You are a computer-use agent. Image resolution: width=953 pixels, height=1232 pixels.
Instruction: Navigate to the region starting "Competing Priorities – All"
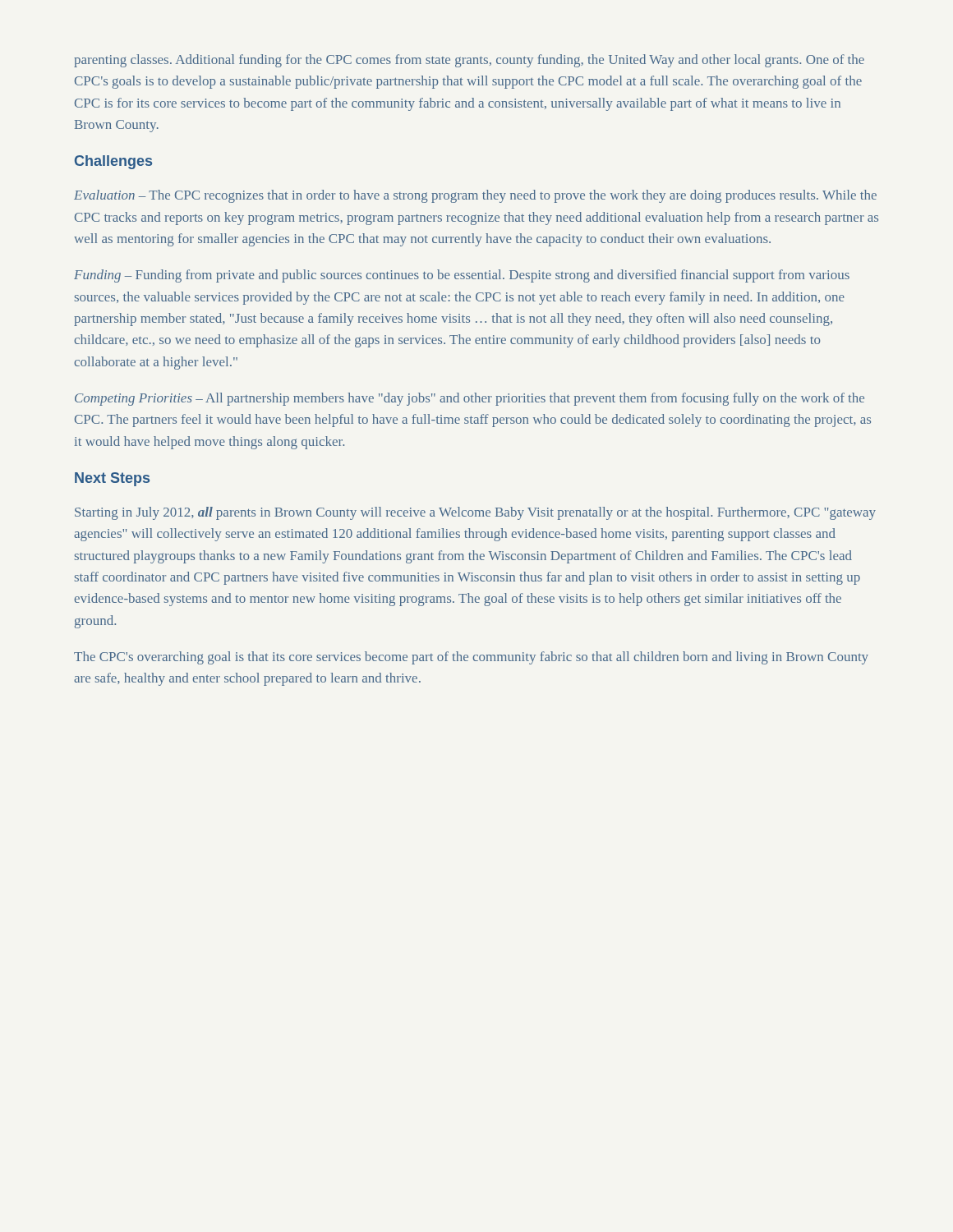(476, 420)
